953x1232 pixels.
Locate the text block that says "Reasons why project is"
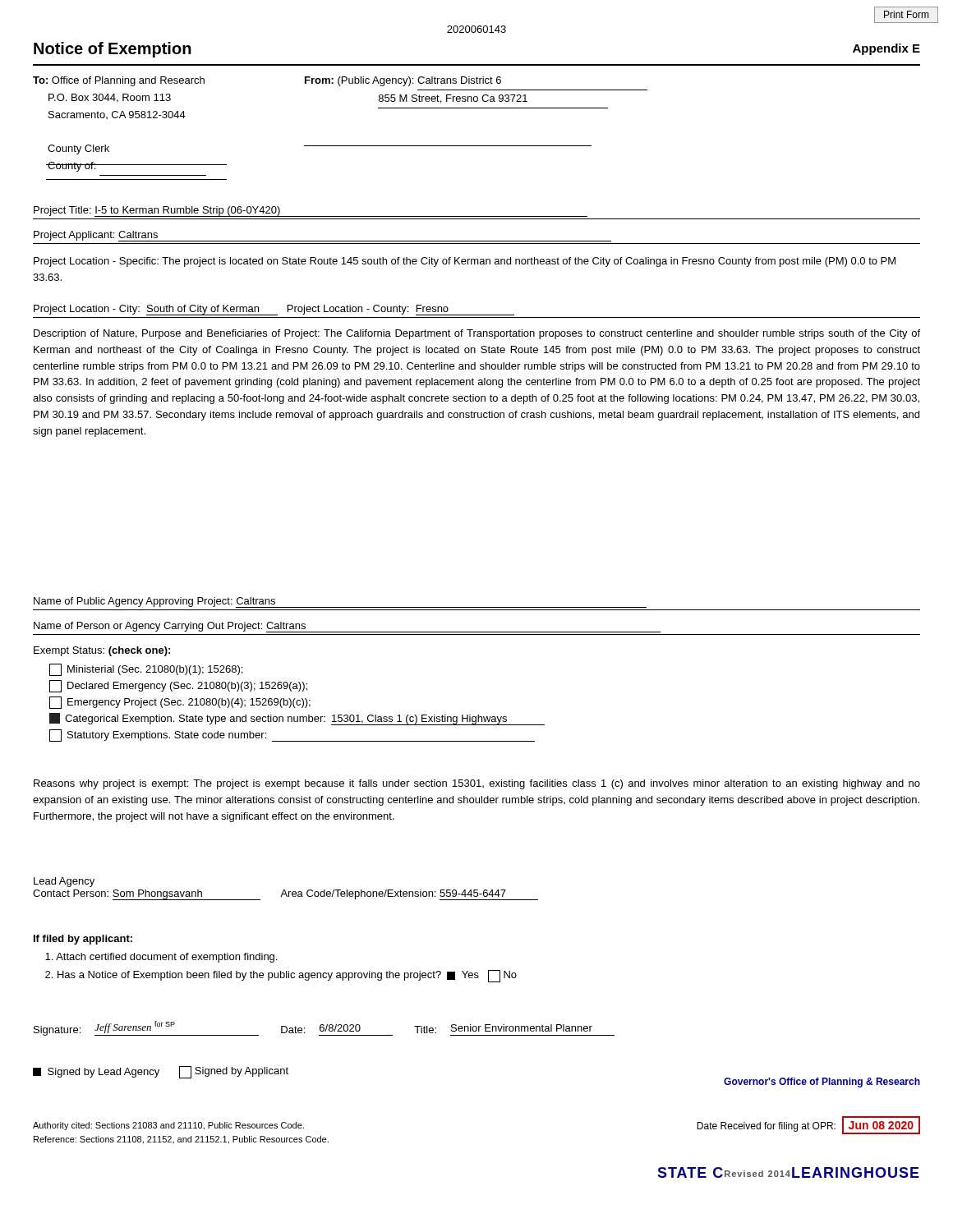476,799
